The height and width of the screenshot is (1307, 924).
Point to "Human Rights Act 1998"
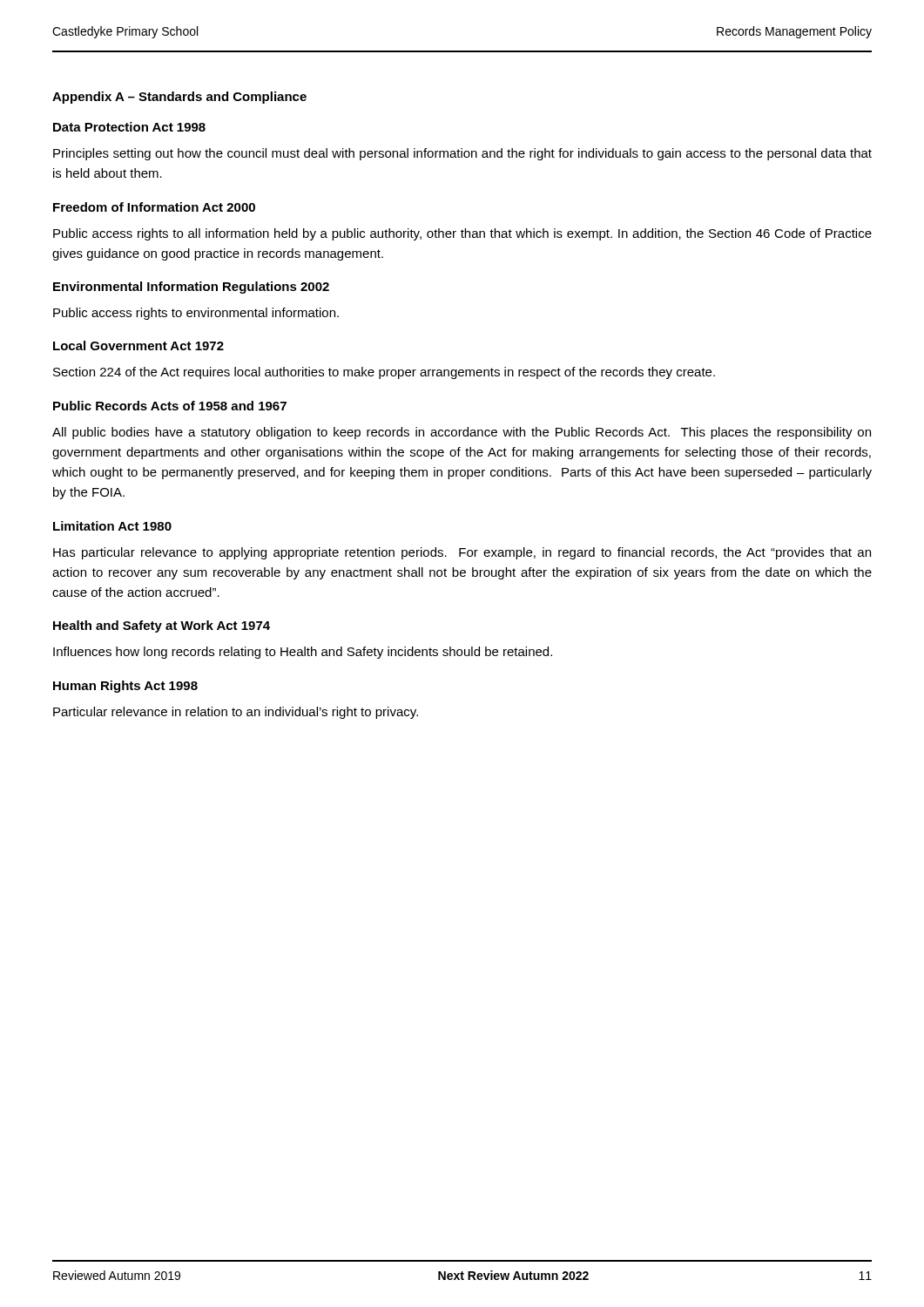tap(125, 685)
